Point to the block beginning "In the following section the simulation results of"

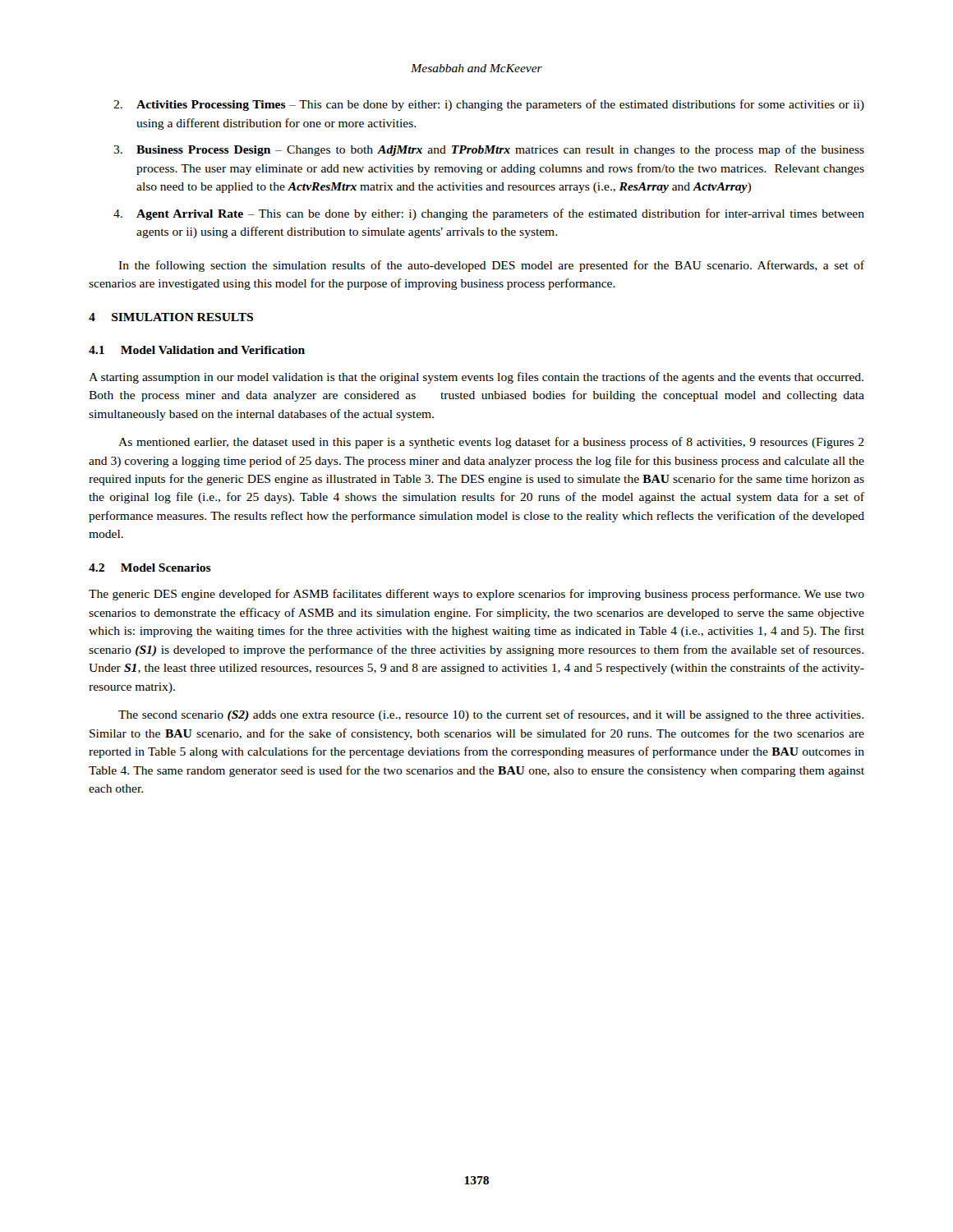476,274
